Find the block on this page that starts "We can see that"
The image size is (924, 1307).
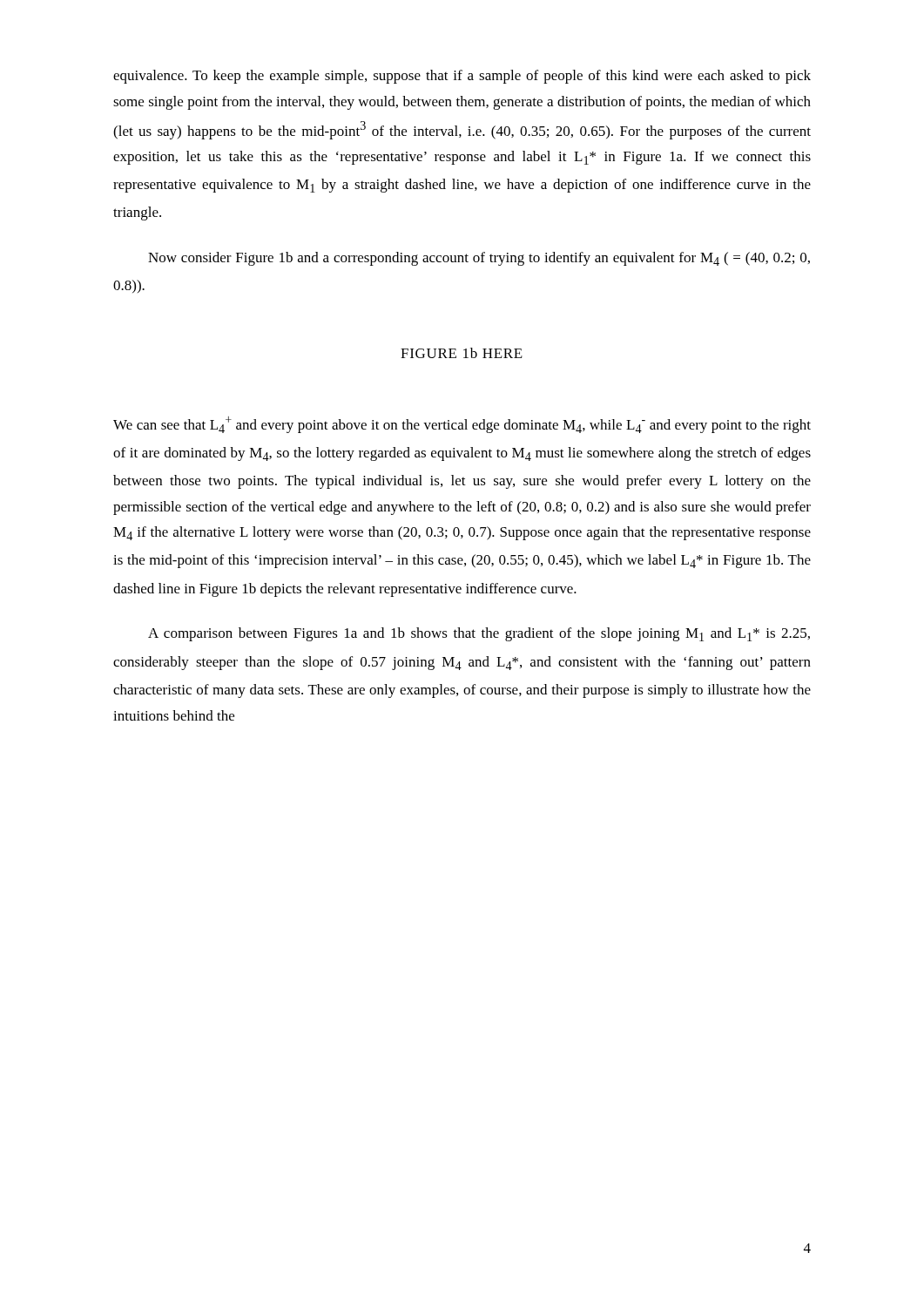click(462, 505)
